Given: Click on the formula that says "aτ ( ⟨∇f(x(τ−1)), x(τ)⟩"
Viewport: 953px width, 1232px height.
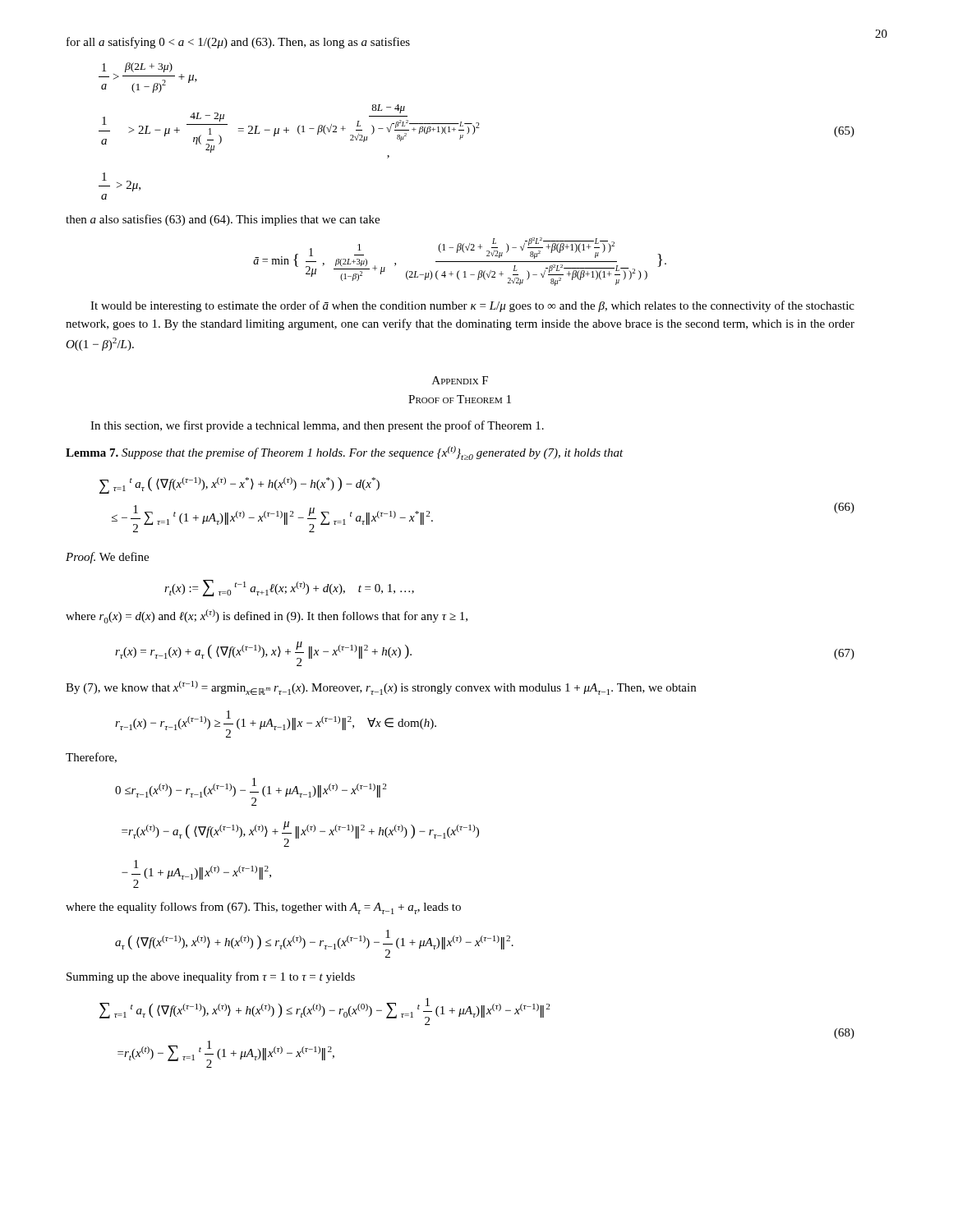Looking at the screenshot, I should [314, 944].
